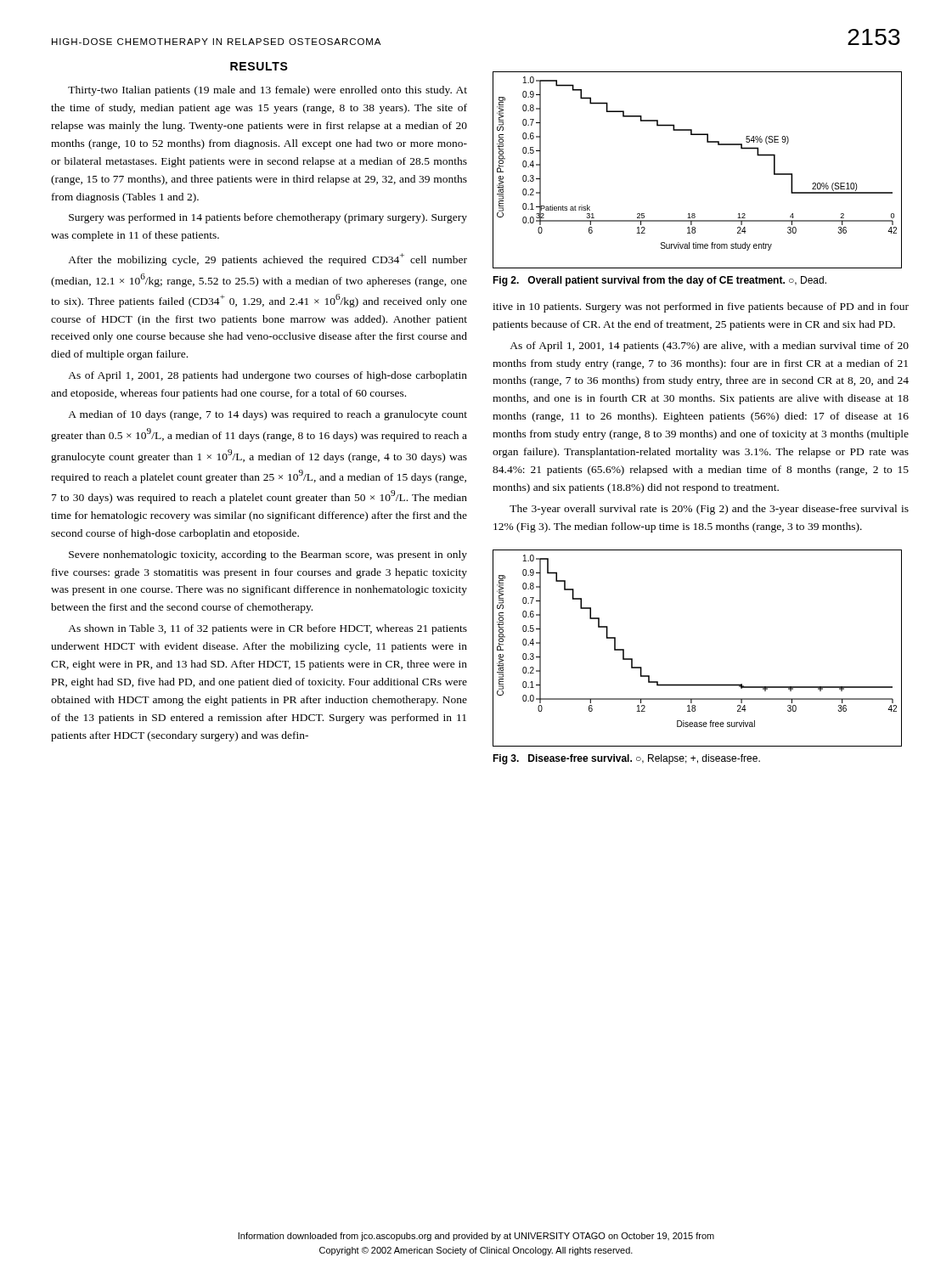Locate a section header
Screen dimensions: 1274x952
tap(259, 66)
